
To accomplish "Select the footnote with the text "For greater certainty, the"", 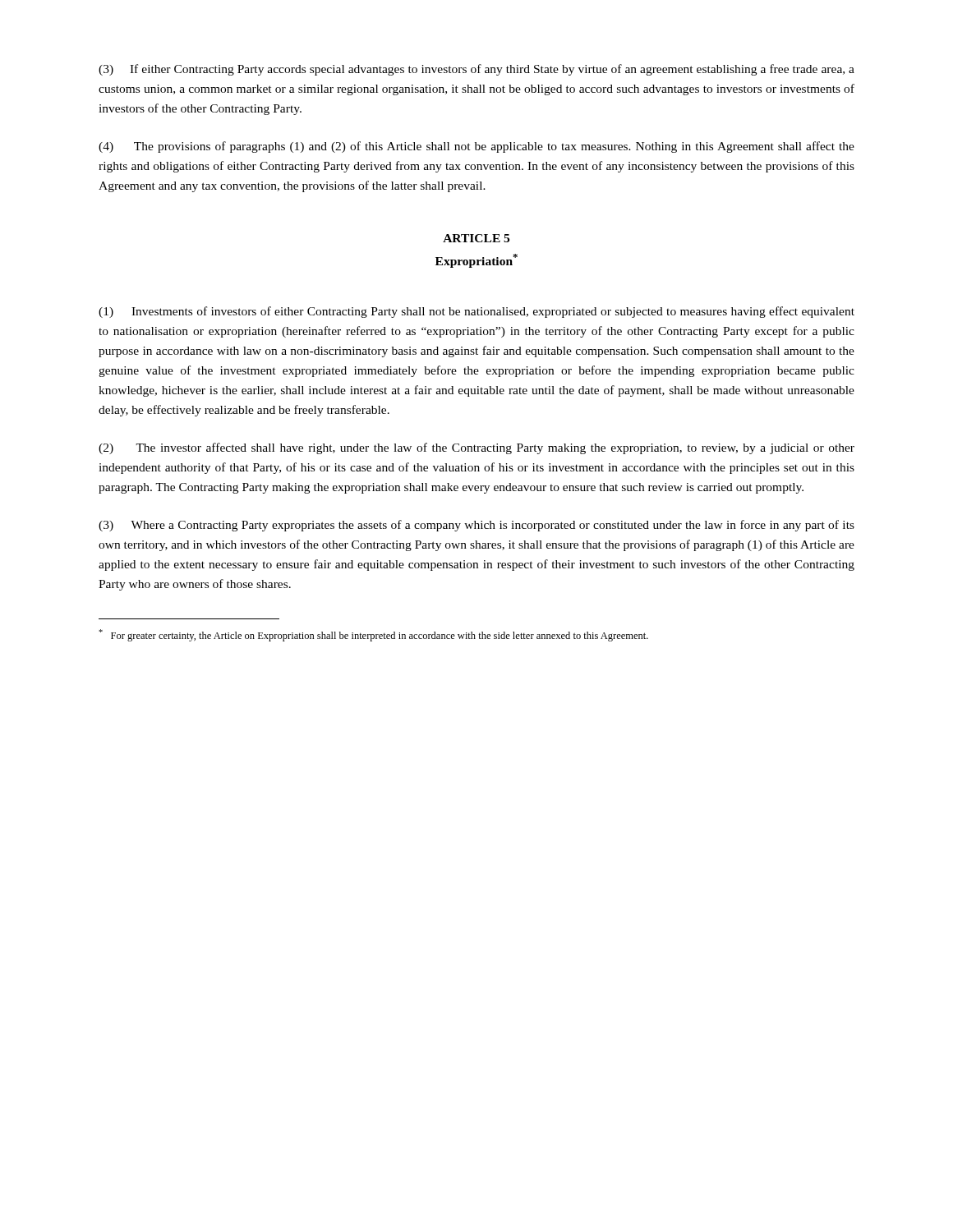I will [374, 635].
